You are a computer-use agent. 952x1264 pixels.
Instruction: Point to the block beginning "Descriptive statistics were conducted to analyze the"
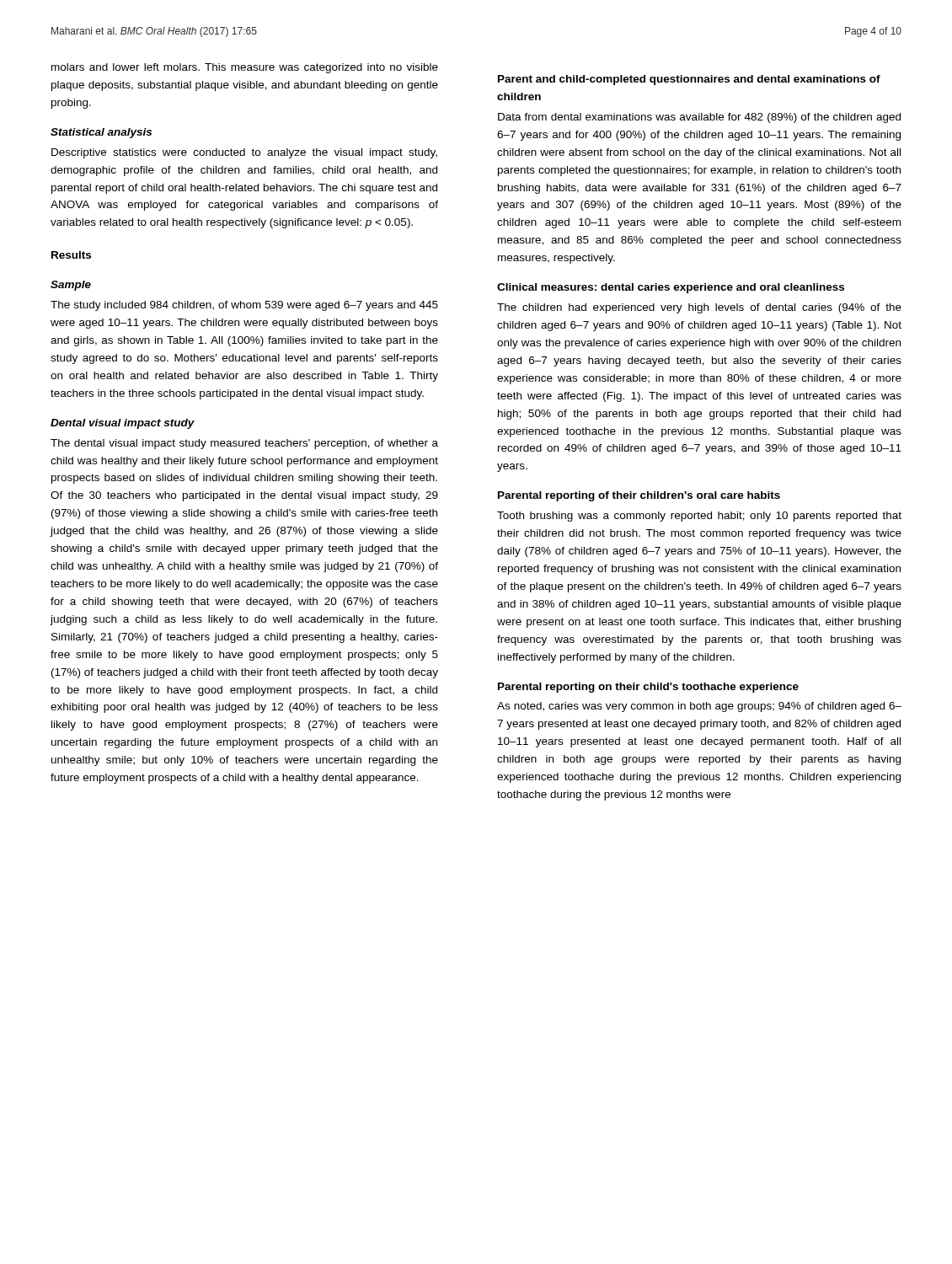click(x=244, y=188)
